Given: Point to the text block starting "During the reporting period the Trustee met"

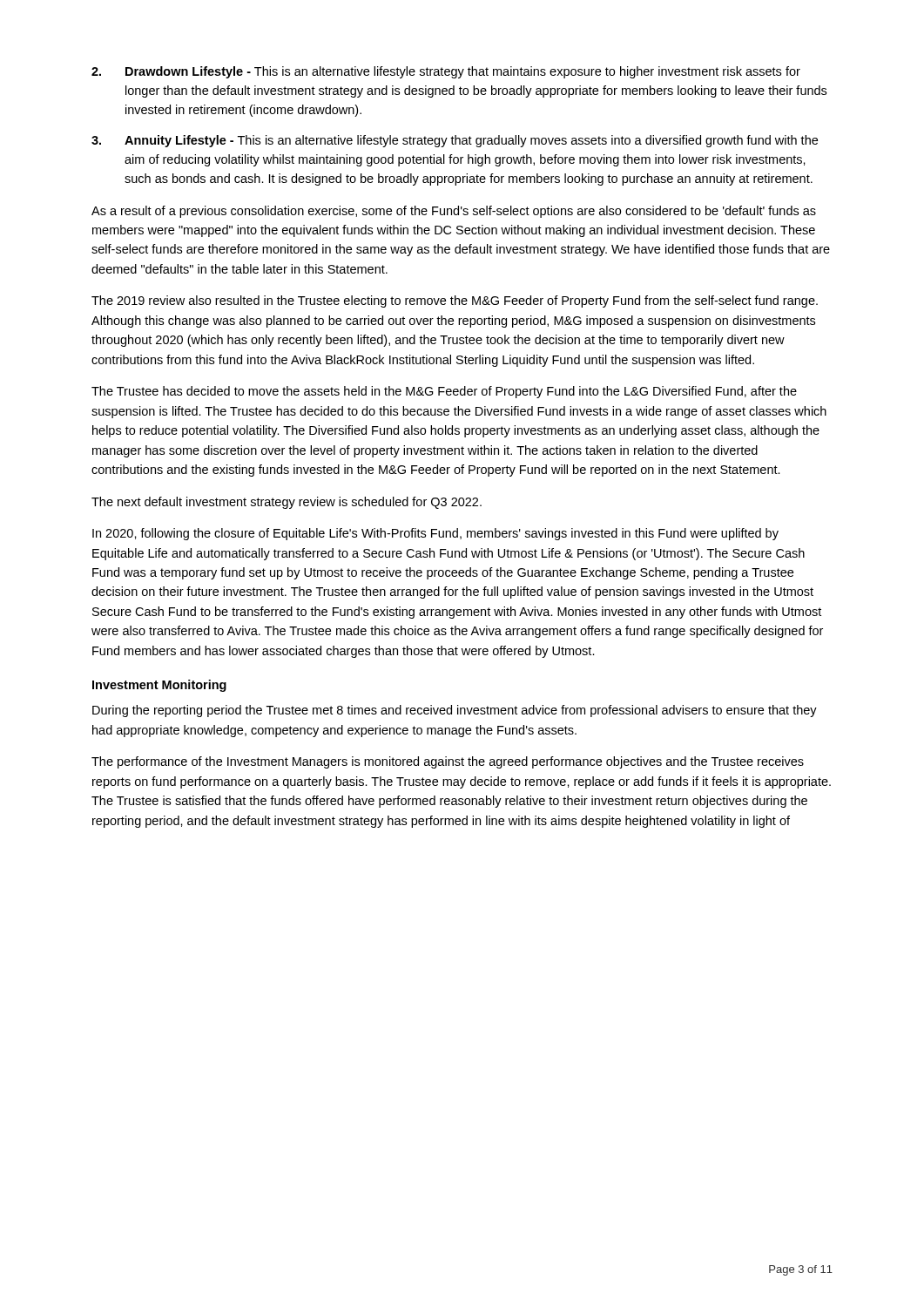Looking at the screenshot, I should [x=454, y=720].
